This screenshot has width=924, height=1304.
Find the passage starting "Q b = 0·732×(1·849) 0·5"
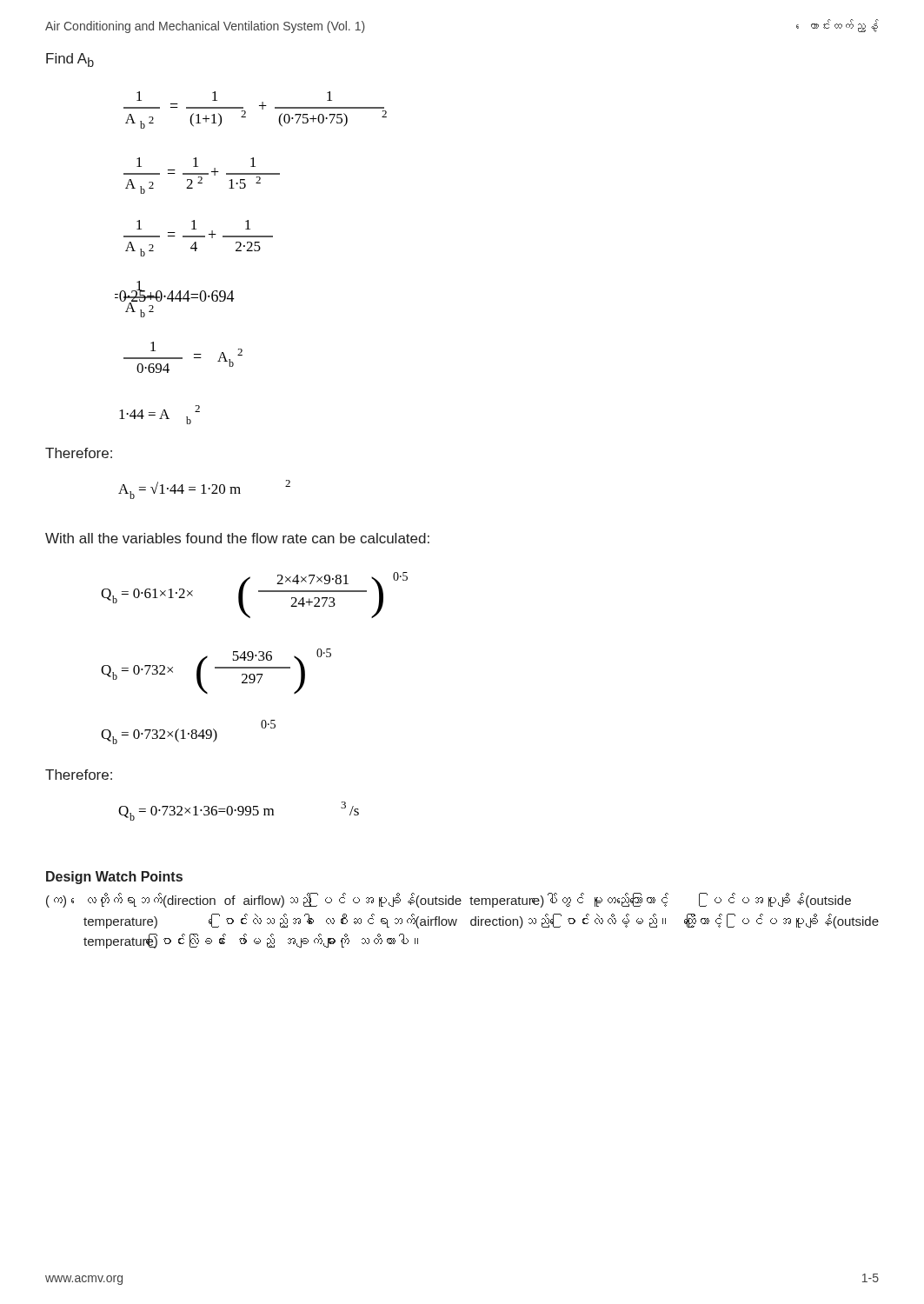click(188, 732)
